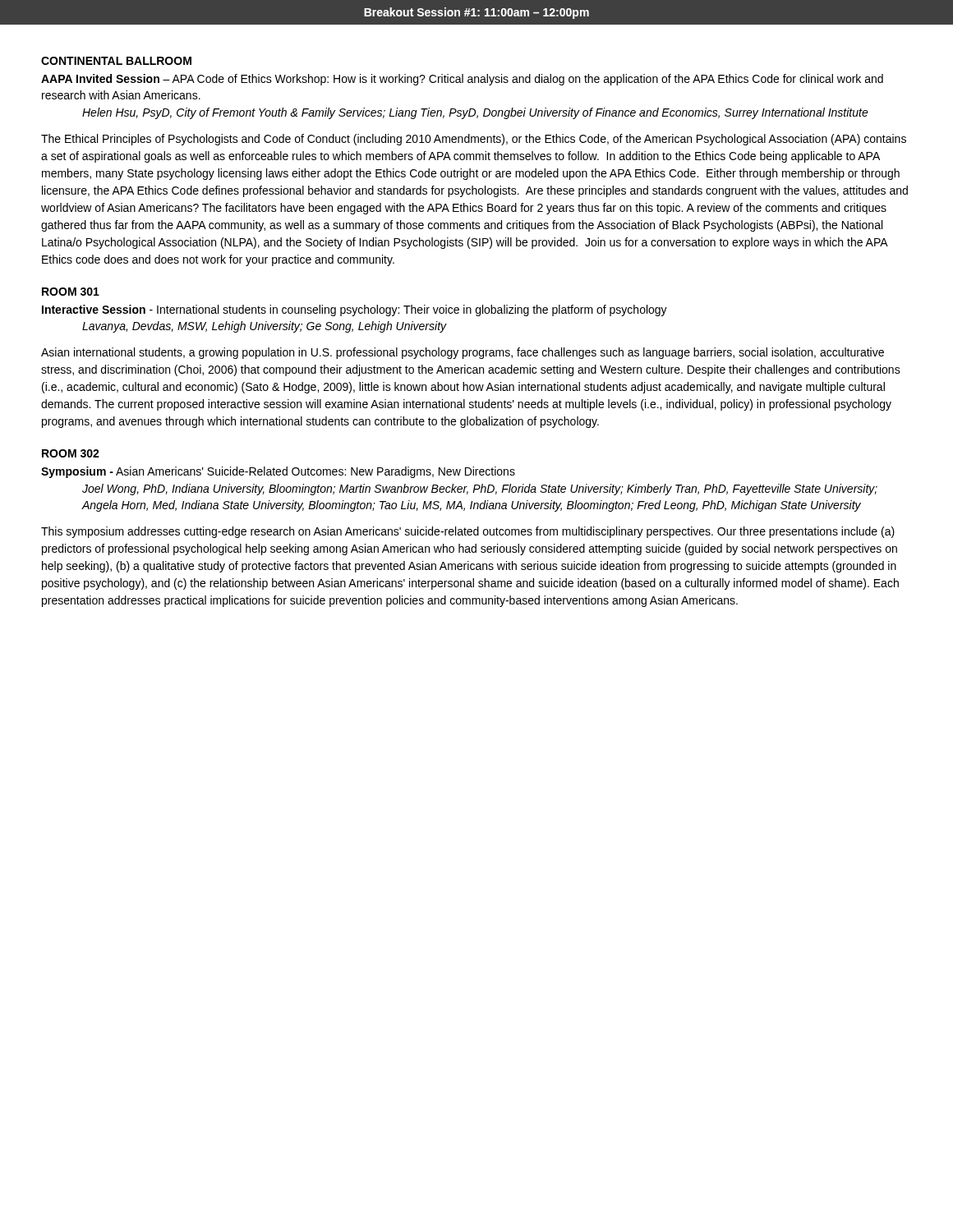Navigate to the block starting "Helen Hsu, PsyD, City"
Viewport: 953px width, 1232px height.
(x=475, y=112)
